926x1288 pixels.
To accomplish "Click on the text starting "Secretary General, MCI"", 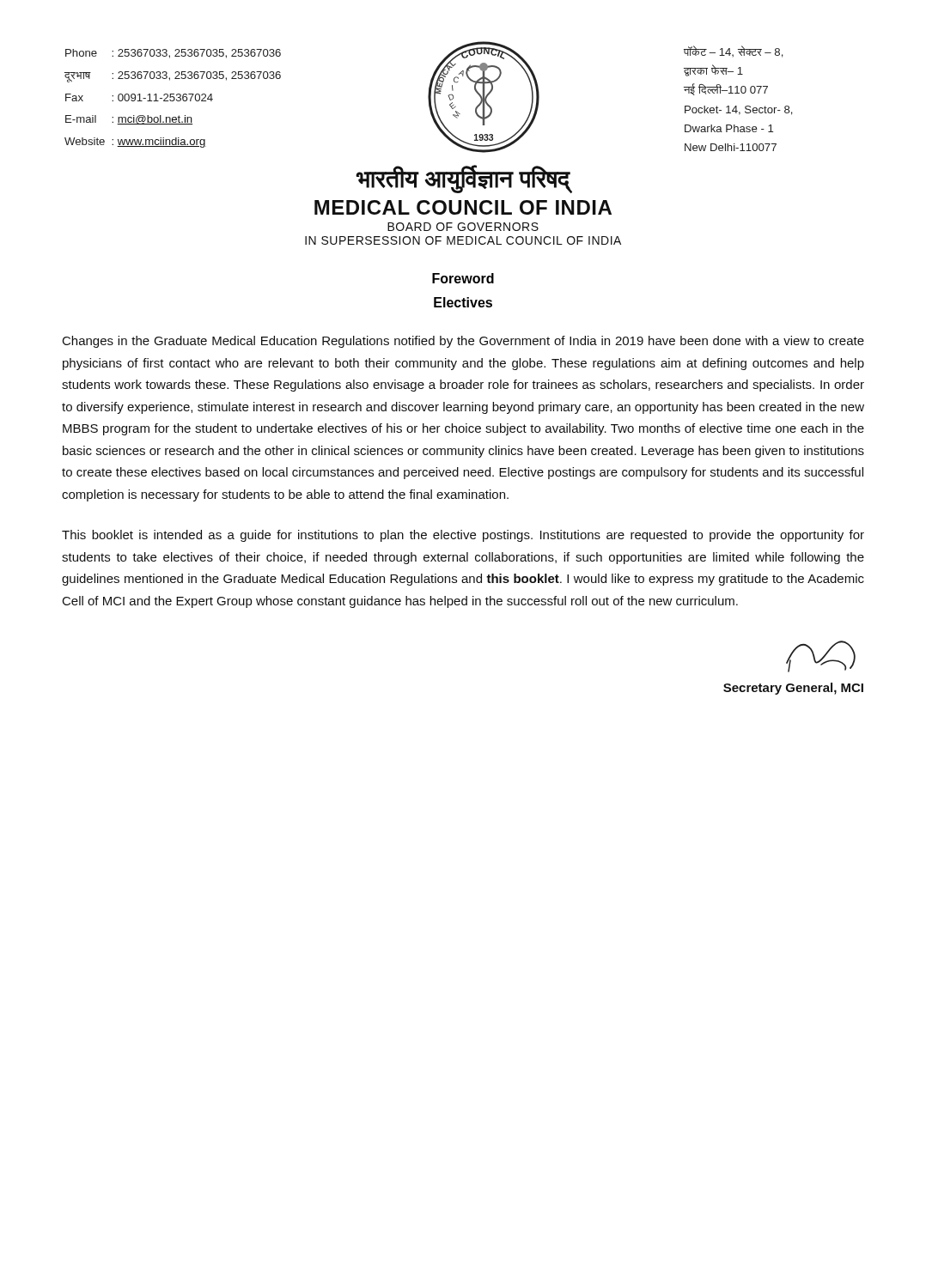I will point(794,663).
